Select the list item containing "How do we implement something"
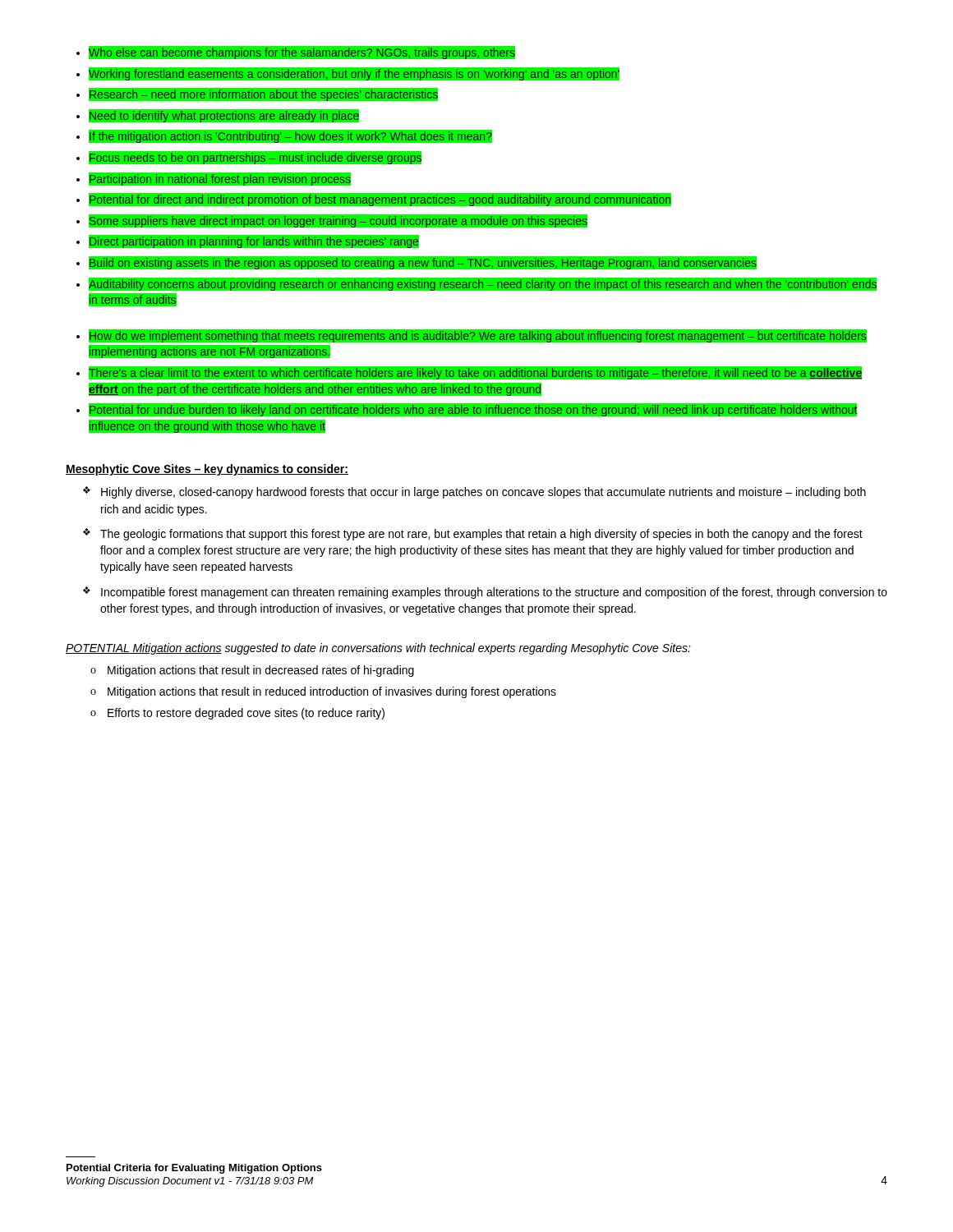This screenshot has height=1232, width=953. 476,344
